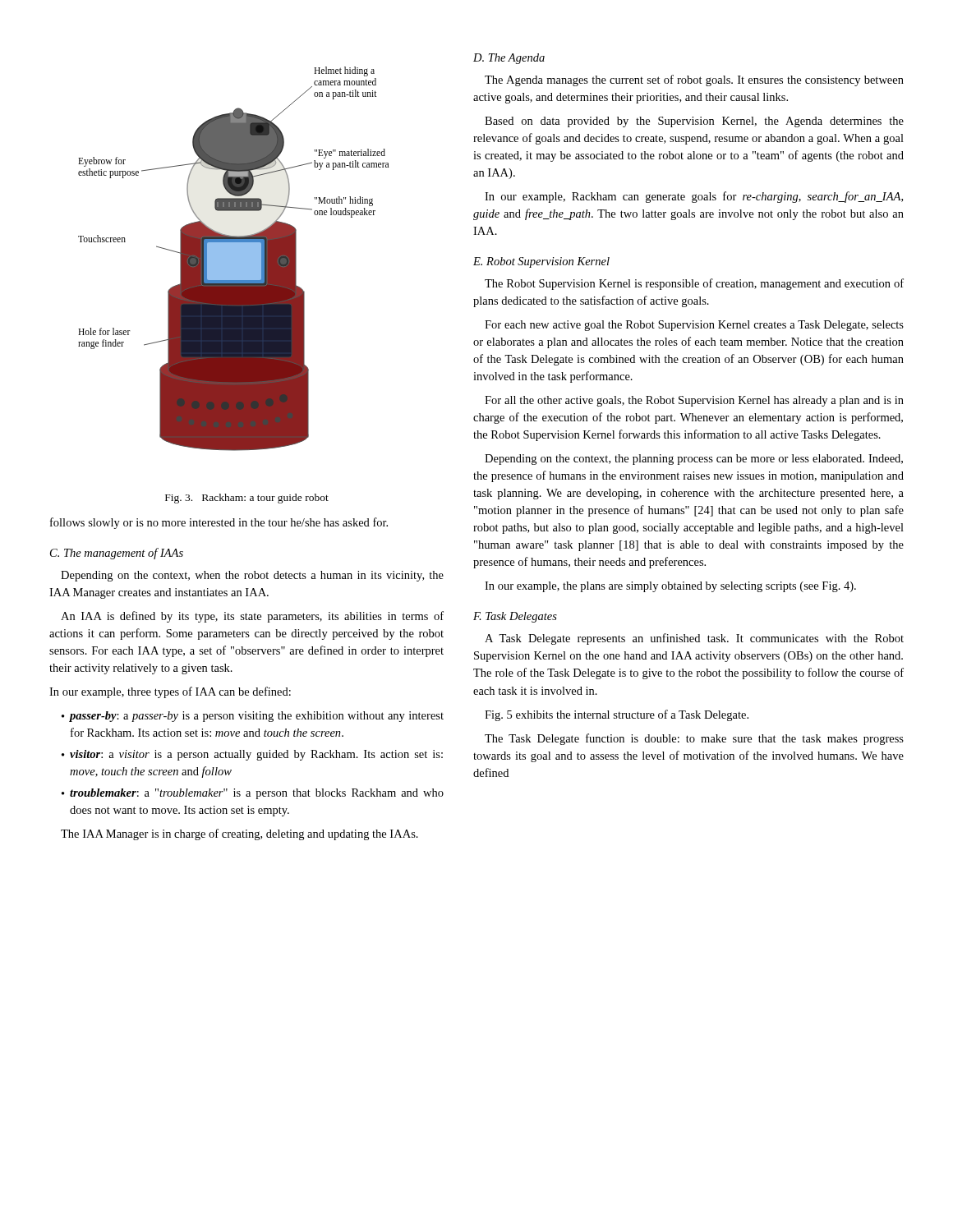Select the passage starting "The IAA Manager is in"
This screenshot has width=953, height=1232.
tap(240, 834)
